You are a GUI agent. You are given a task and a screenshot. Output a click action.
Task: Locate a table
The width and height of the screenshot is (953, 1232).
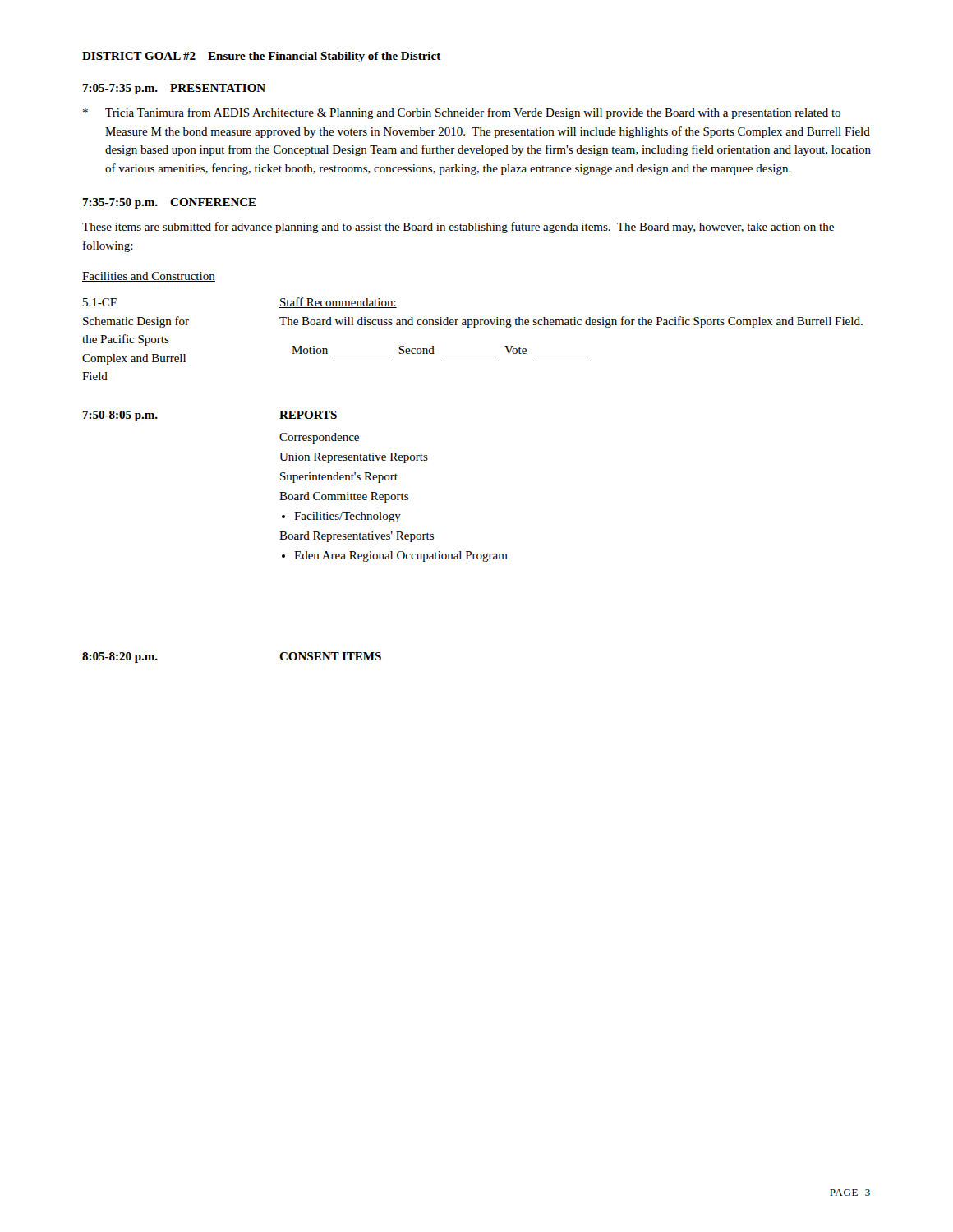tap(476, 339)
